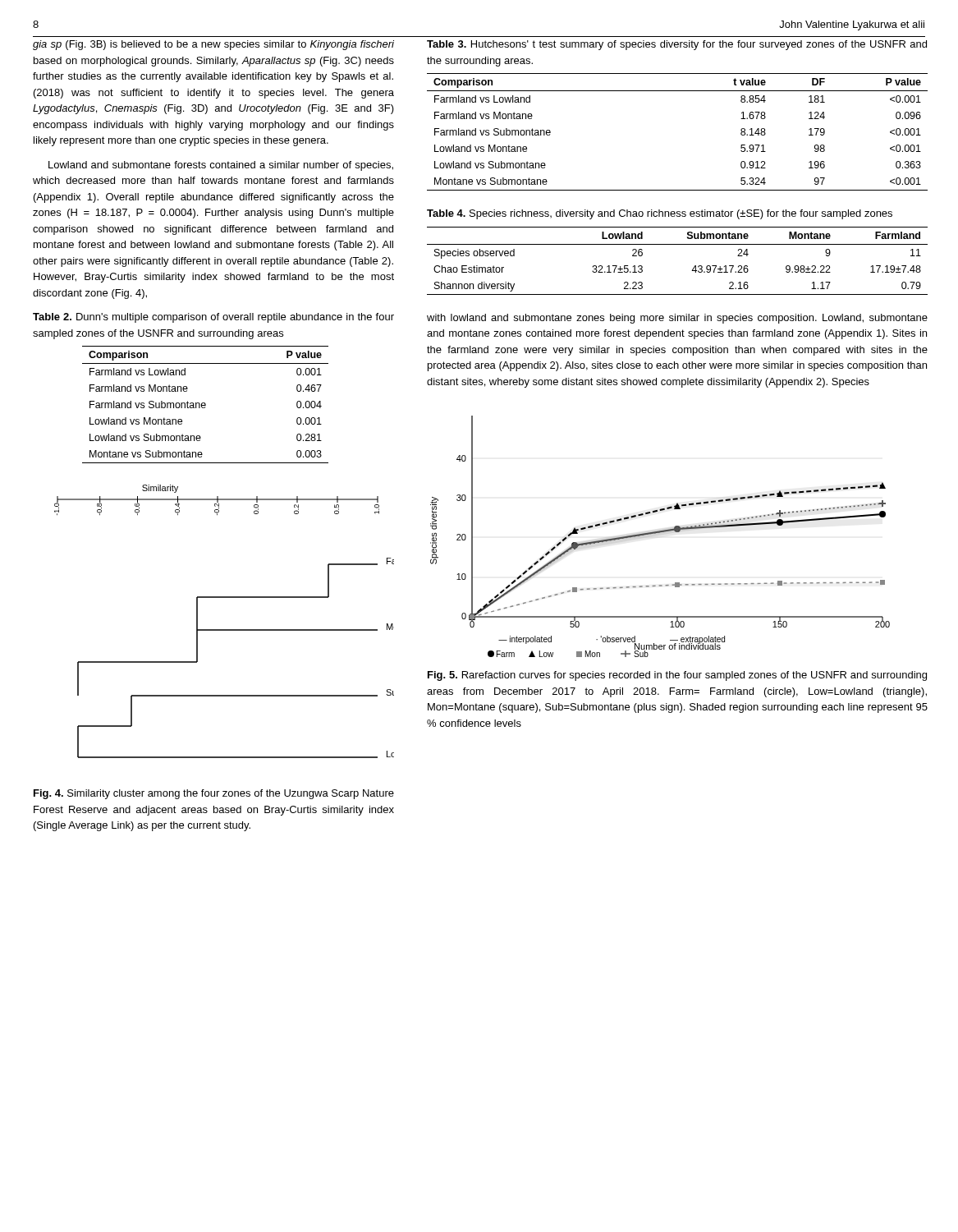The height and width of the screenshot is (1232, 958).
Task: Click on the line chart
Action: click(677, 531)
